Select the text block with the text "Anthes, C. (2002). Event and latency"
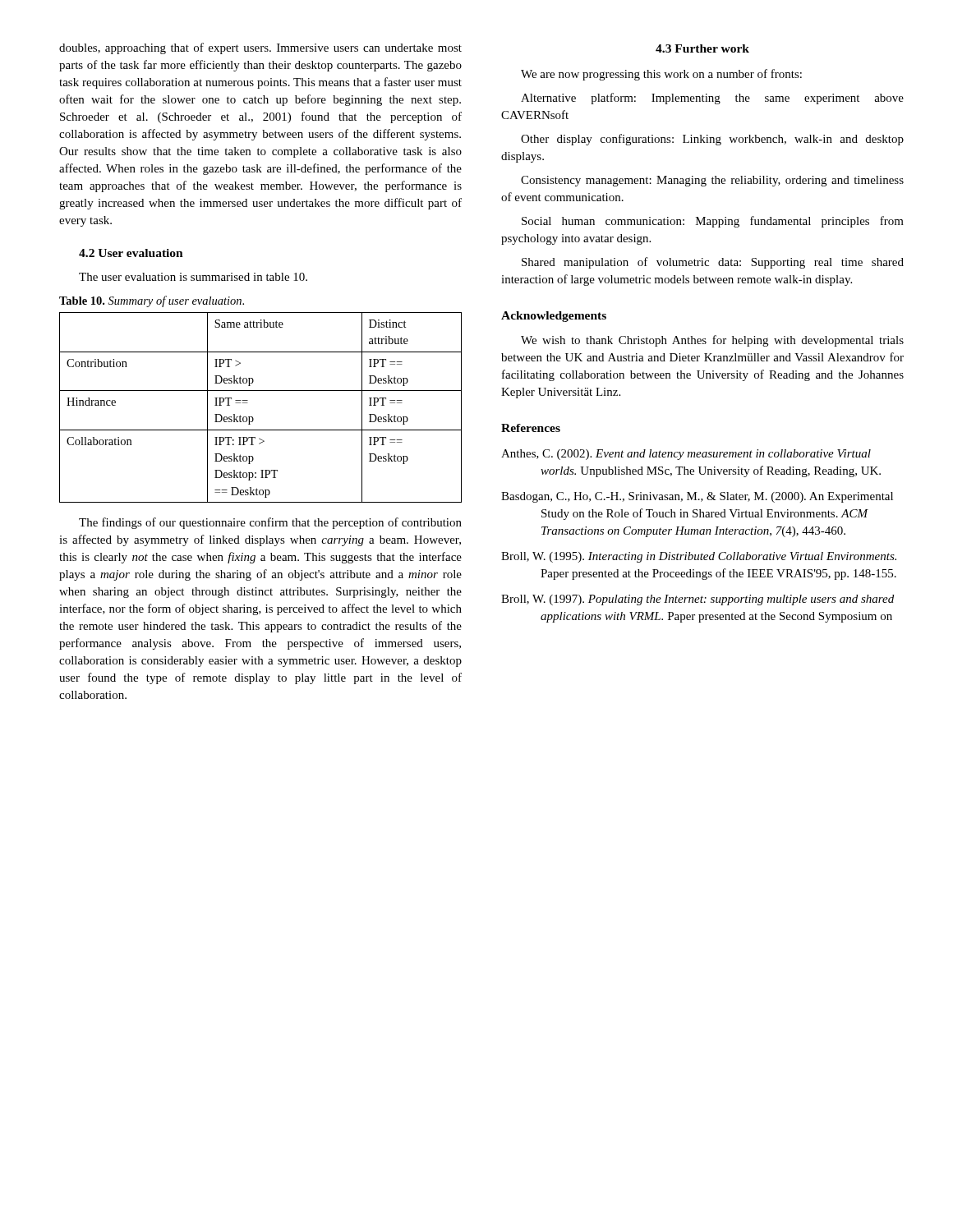Viewport: 953px width, 1232px height. [702, 462]
